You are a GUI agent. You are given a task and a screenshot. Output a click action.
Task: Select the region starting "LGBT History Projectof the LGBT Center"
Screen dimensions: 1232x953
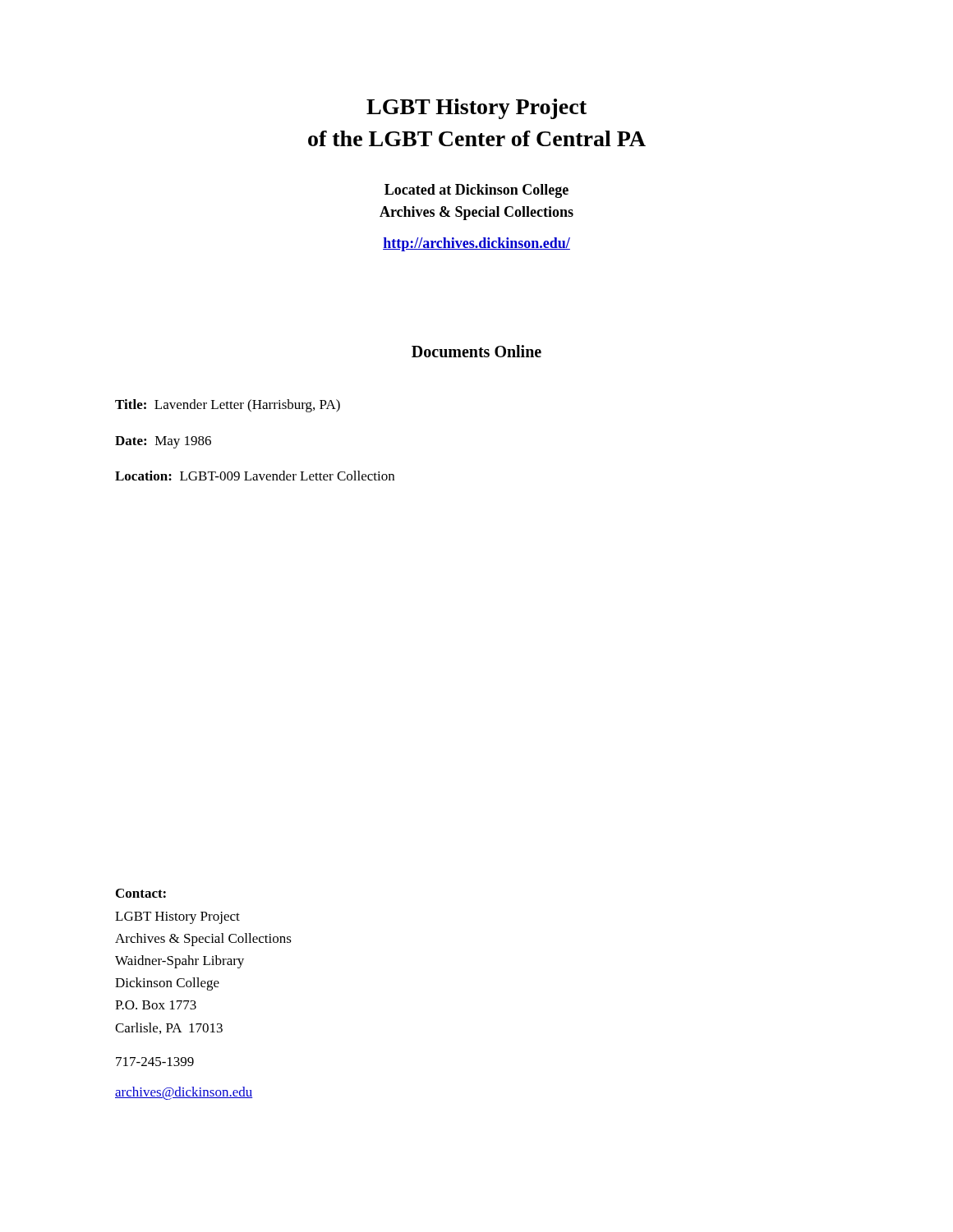[x=476, y=123]
